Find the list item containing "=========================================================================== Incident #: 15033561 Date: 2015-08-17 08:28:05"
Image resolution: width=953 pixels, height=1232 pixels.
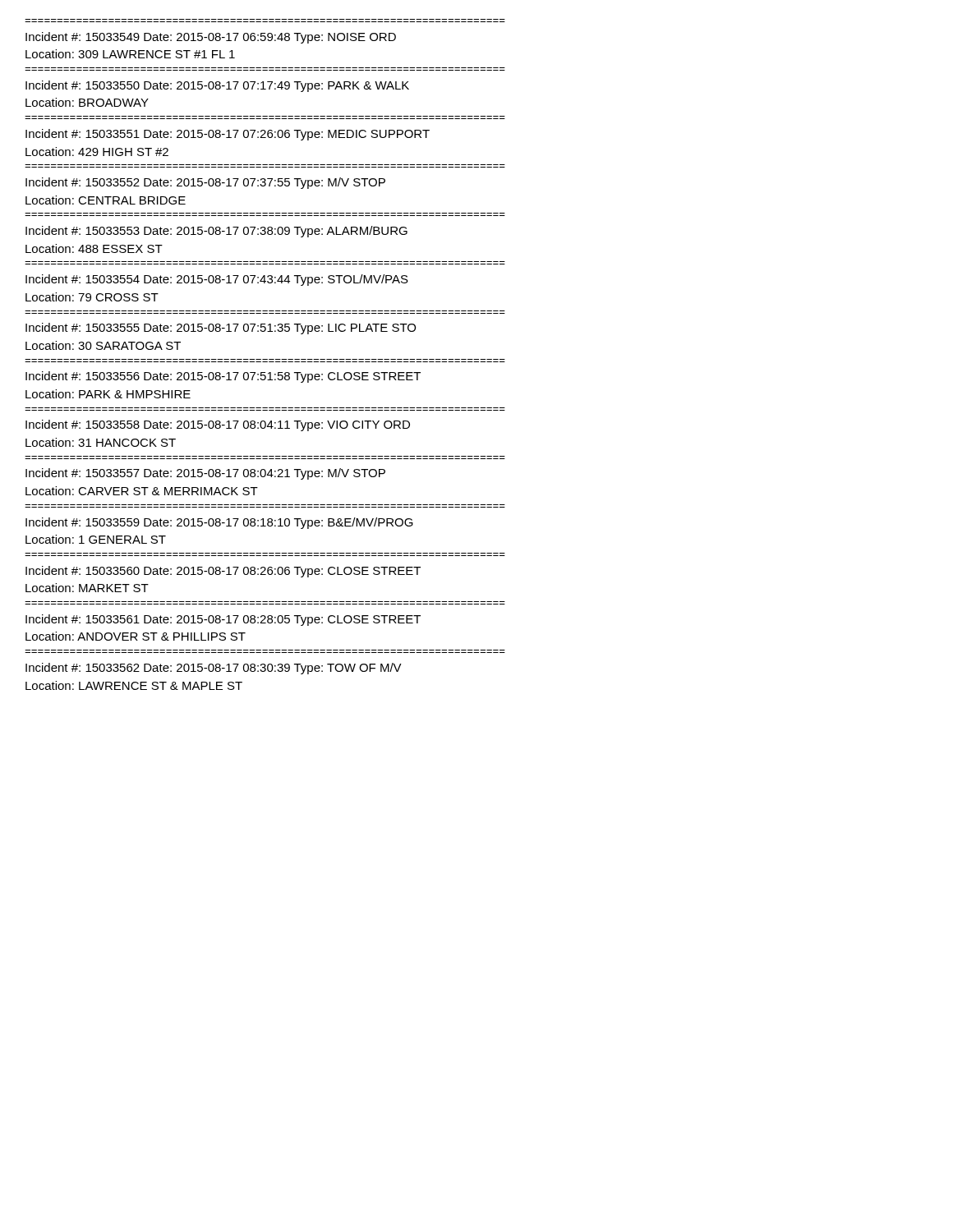point(223,620)
